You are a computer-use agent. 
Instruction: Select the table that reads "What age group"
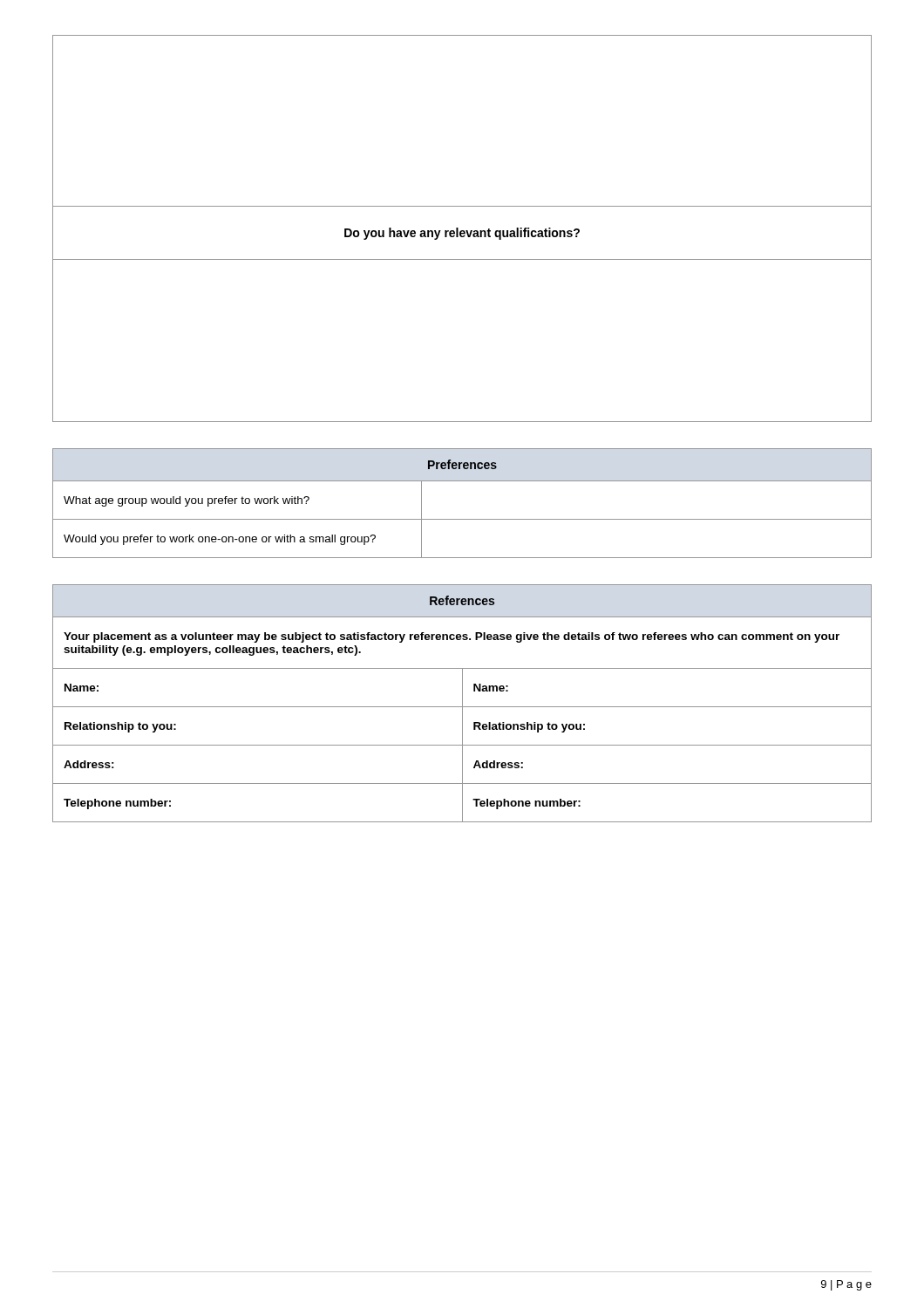(462, 503)
